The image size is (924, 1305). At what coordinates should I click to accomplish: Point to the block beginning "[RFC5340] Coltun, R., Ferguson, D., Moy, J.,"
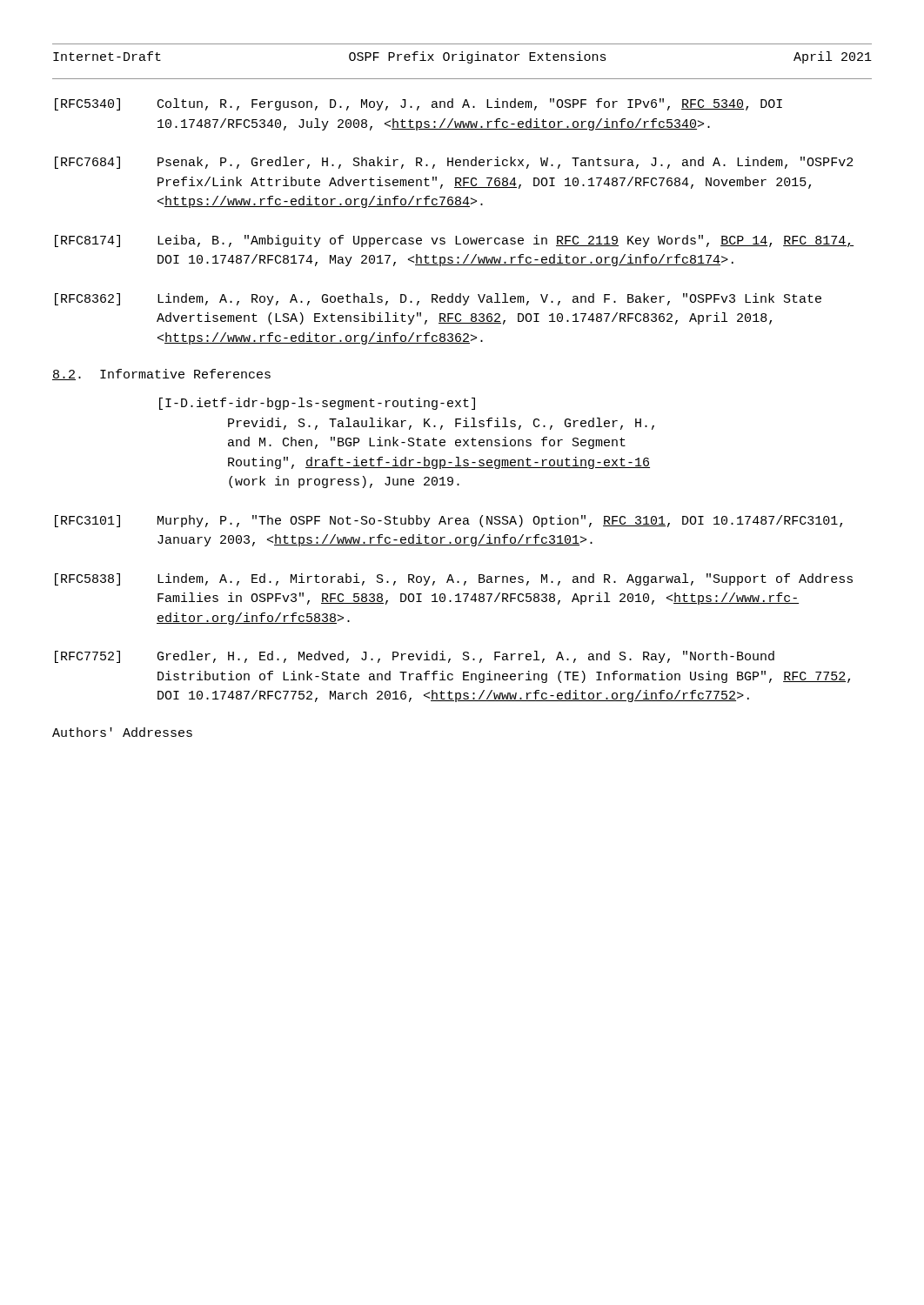pyautogui.click(x=462, y=115)
